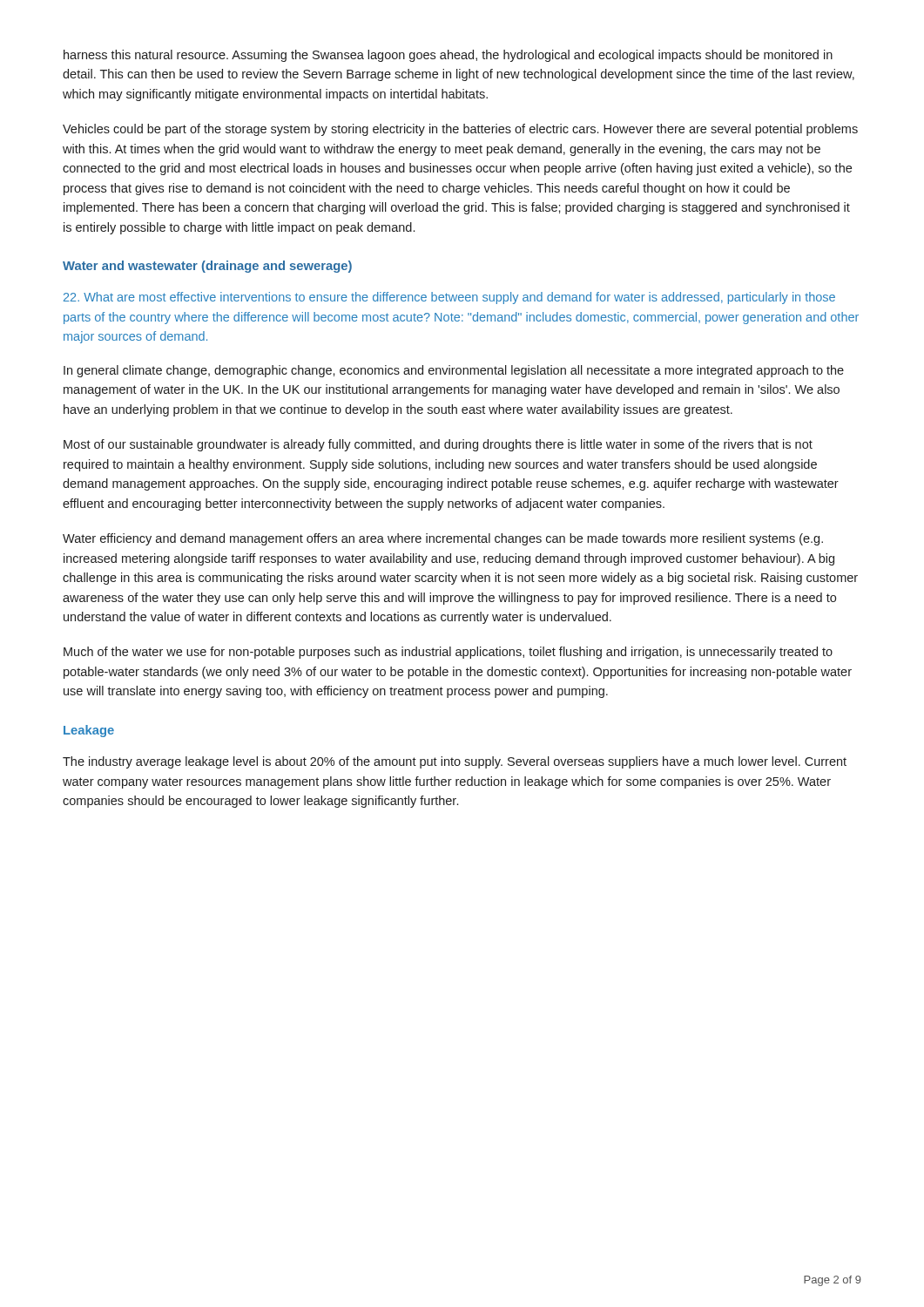Image resolution: width=924 pixels, height=1307 pixels.
Task: Navigate to the region starting "In general climate change, demographic change,"
Action: (453, 390)
